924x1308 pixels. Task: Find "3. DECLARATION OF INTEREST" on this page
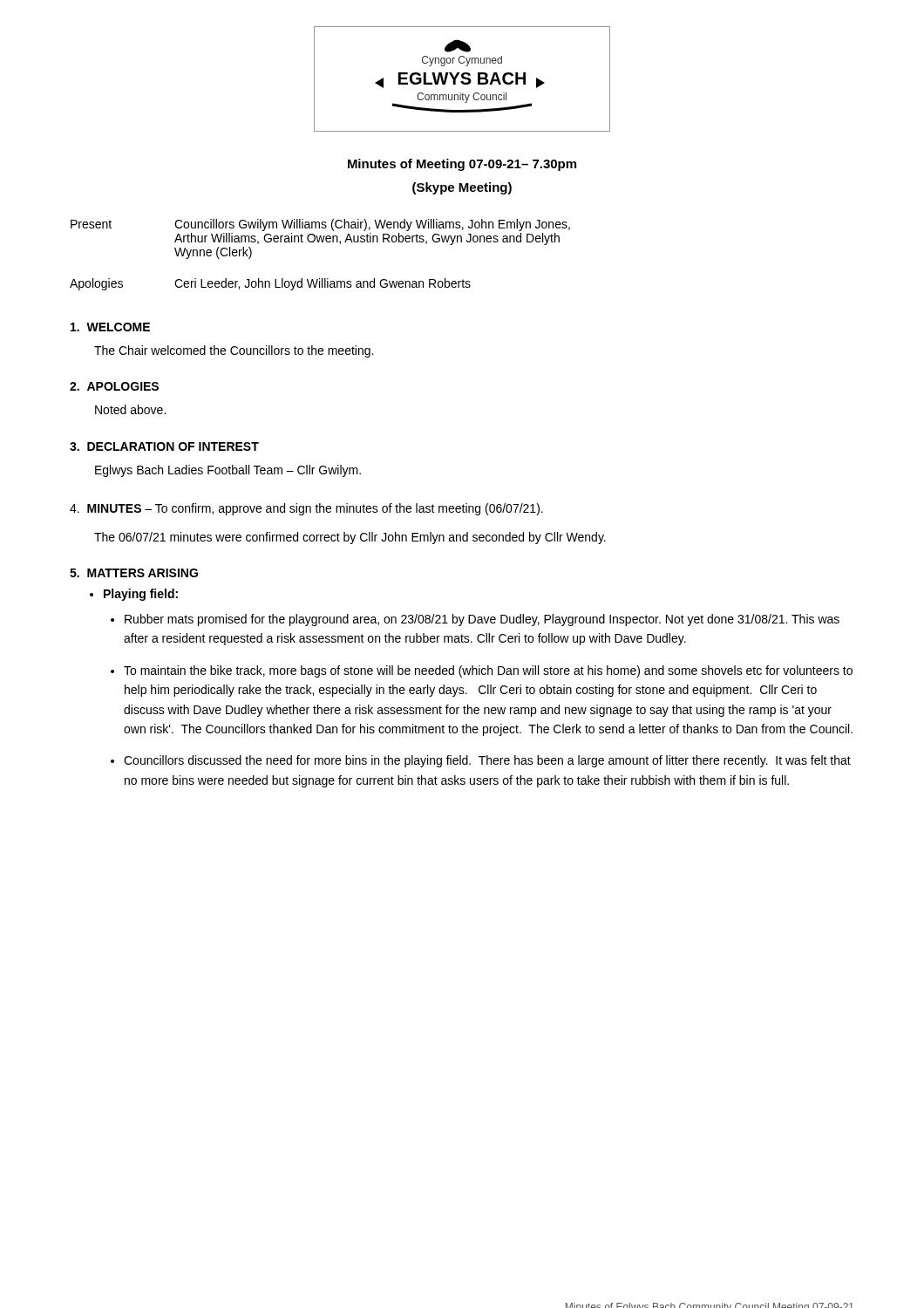[164, 446]
